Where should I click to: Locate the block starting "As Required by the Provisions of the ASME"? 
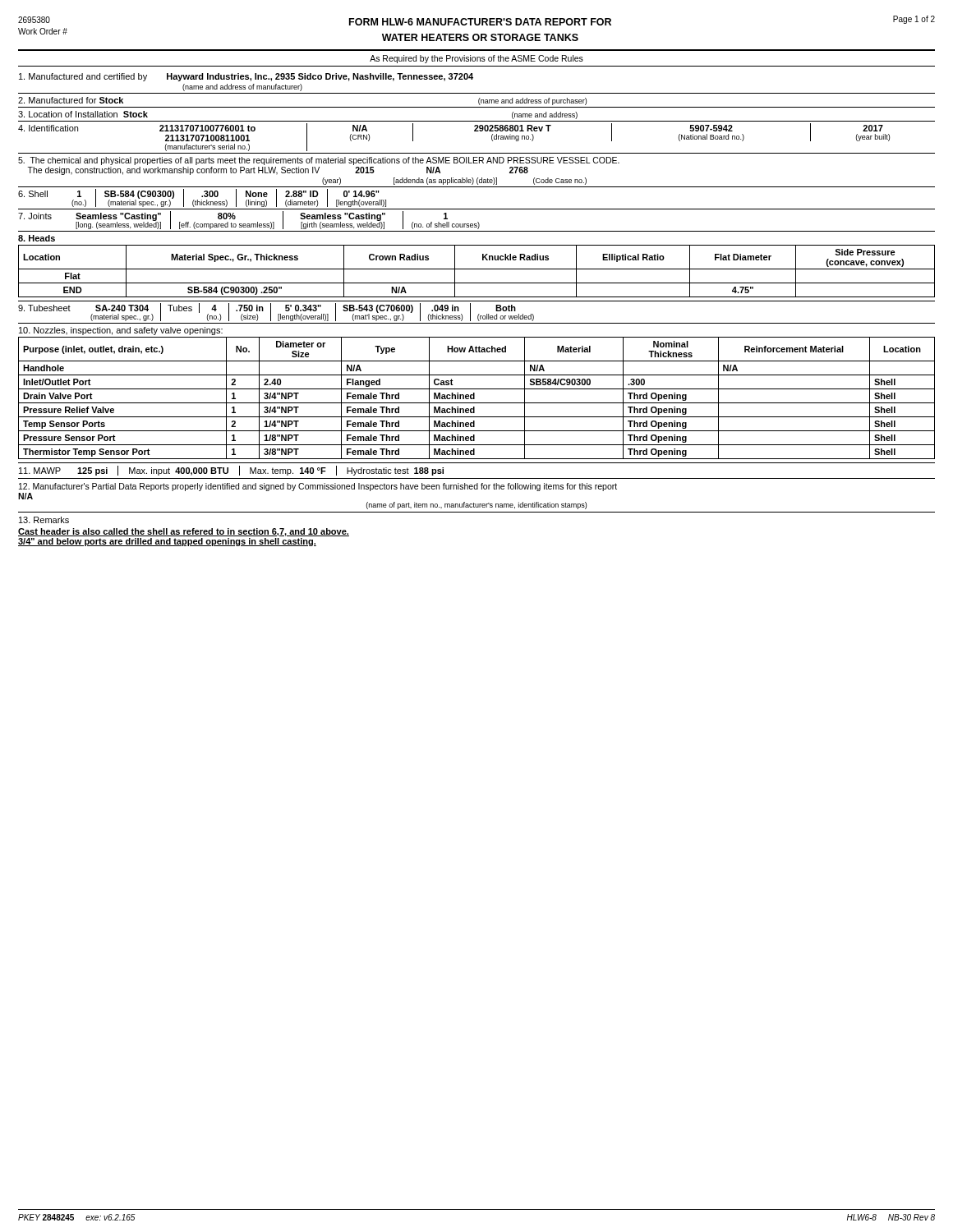click(476, 58)
